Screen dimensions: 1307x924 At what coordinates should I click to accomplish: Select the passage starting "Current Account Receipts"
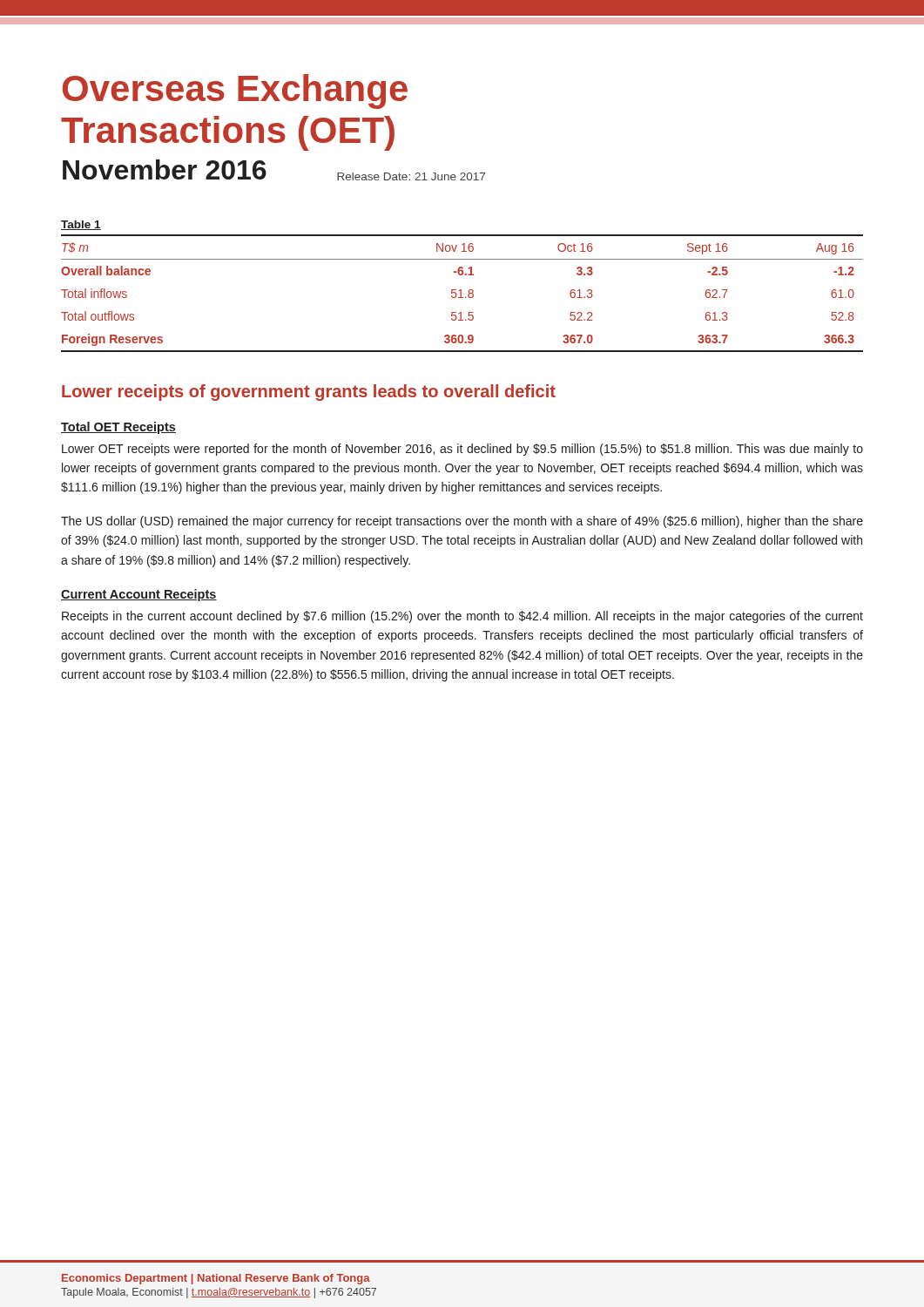tap(139, 594)
